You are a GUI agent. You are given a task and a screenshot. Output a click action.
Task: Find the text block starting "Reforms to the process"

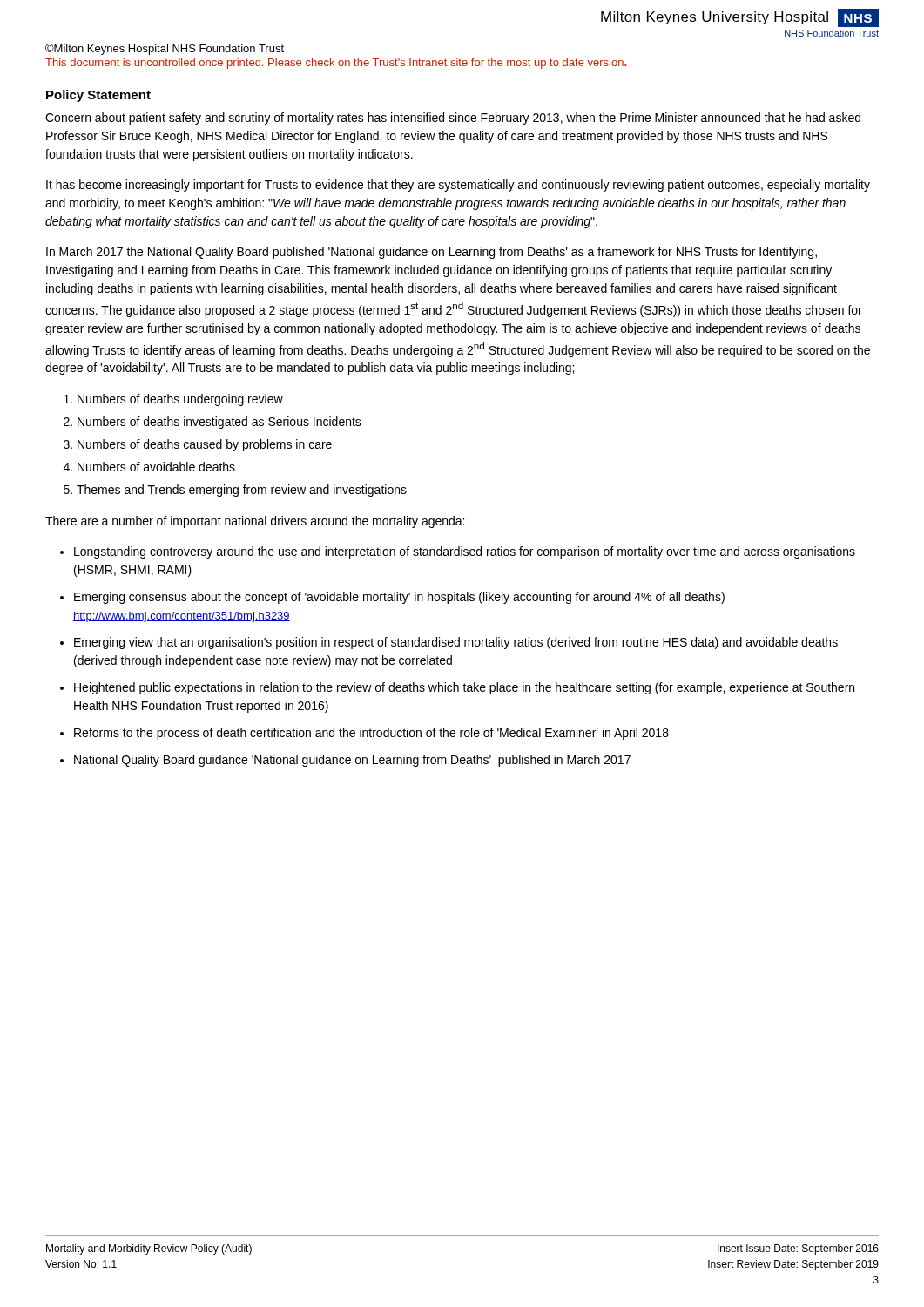[x=371, y=733]
